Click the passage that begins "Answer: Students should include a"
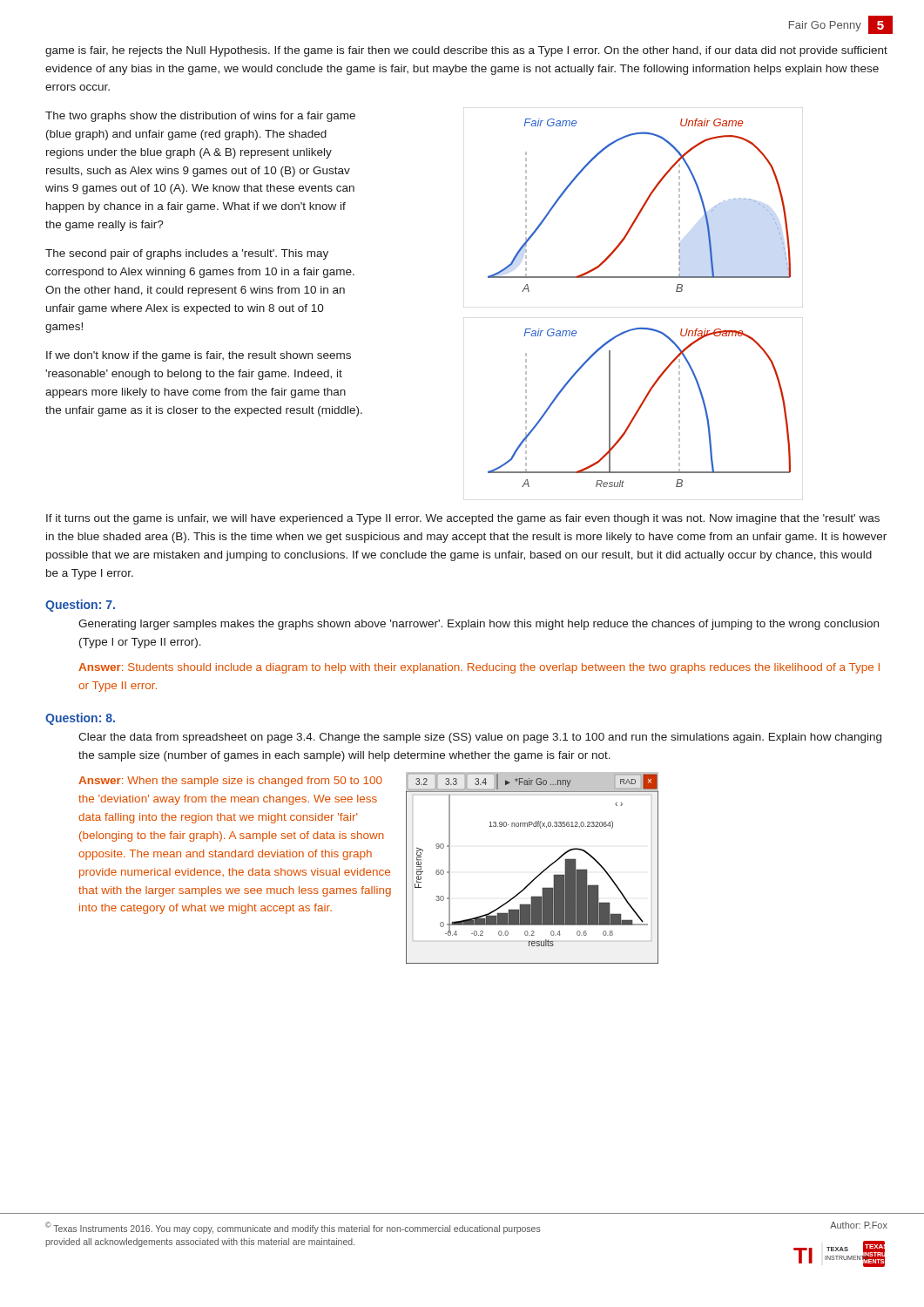Viewport: 924px width, 1307px height. (x=480, y=676)
